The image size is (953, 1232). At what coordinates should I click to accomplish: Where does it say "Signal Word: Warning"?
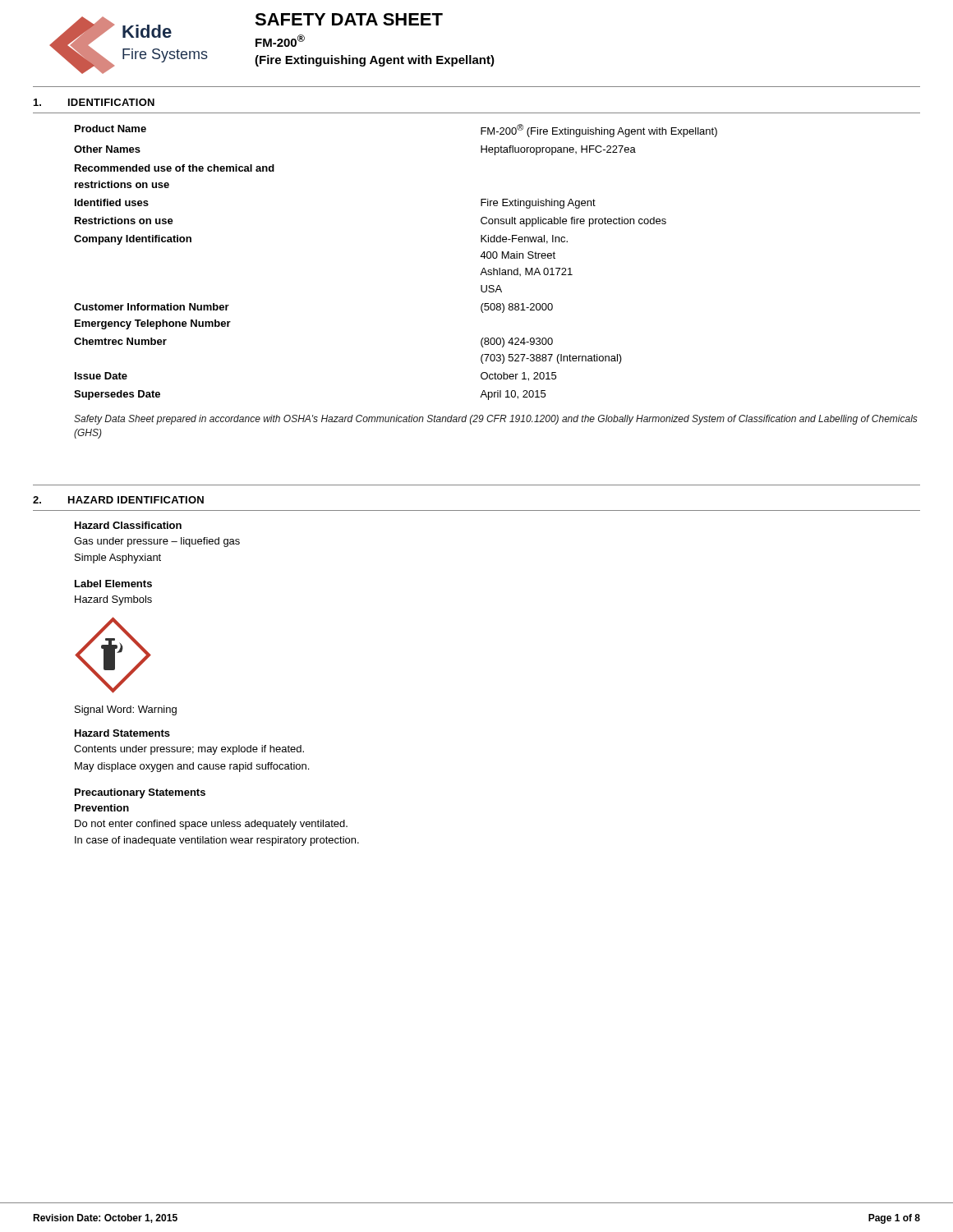point(126,710)
